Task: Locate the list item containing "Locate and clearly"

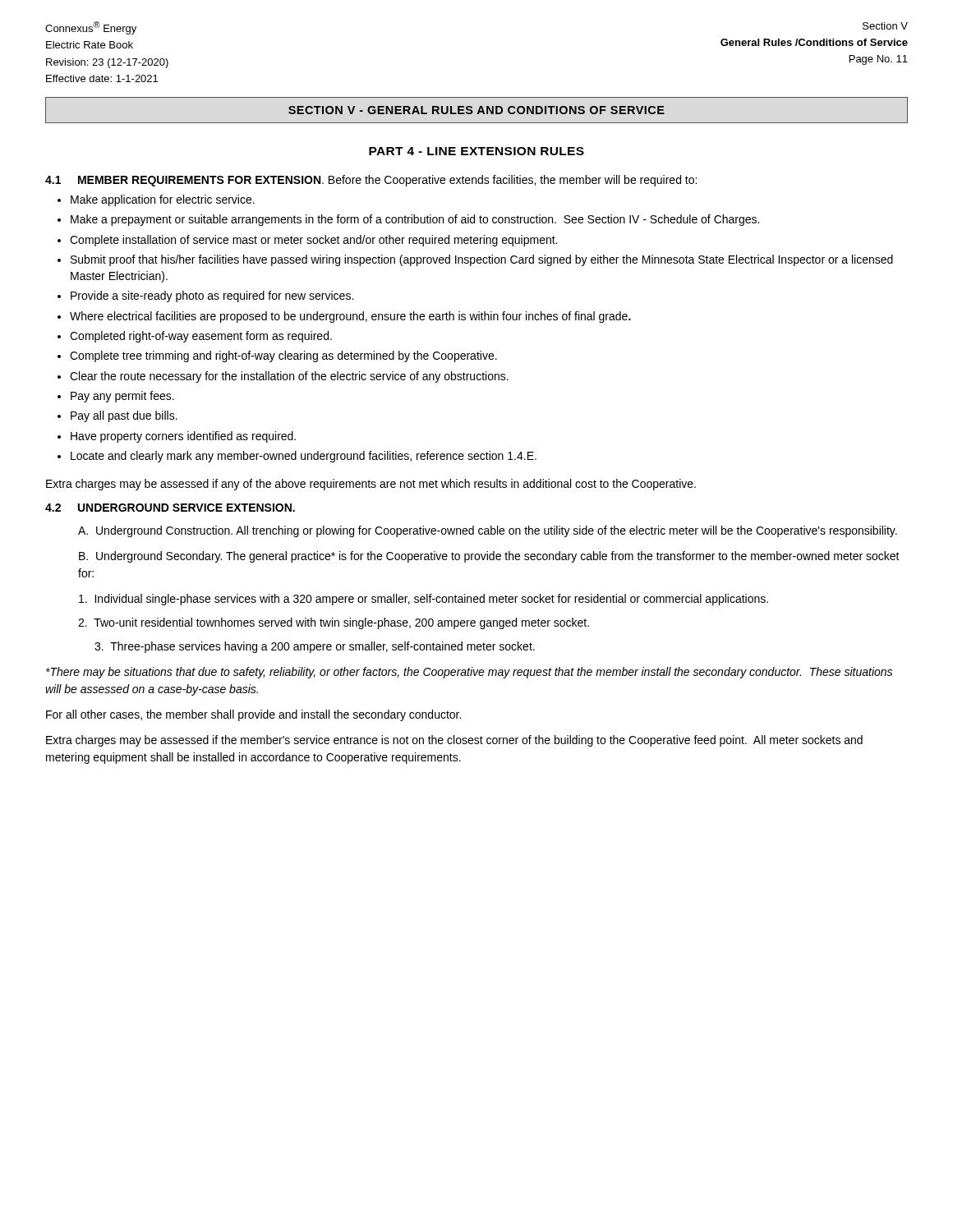Action: point(304,456)
